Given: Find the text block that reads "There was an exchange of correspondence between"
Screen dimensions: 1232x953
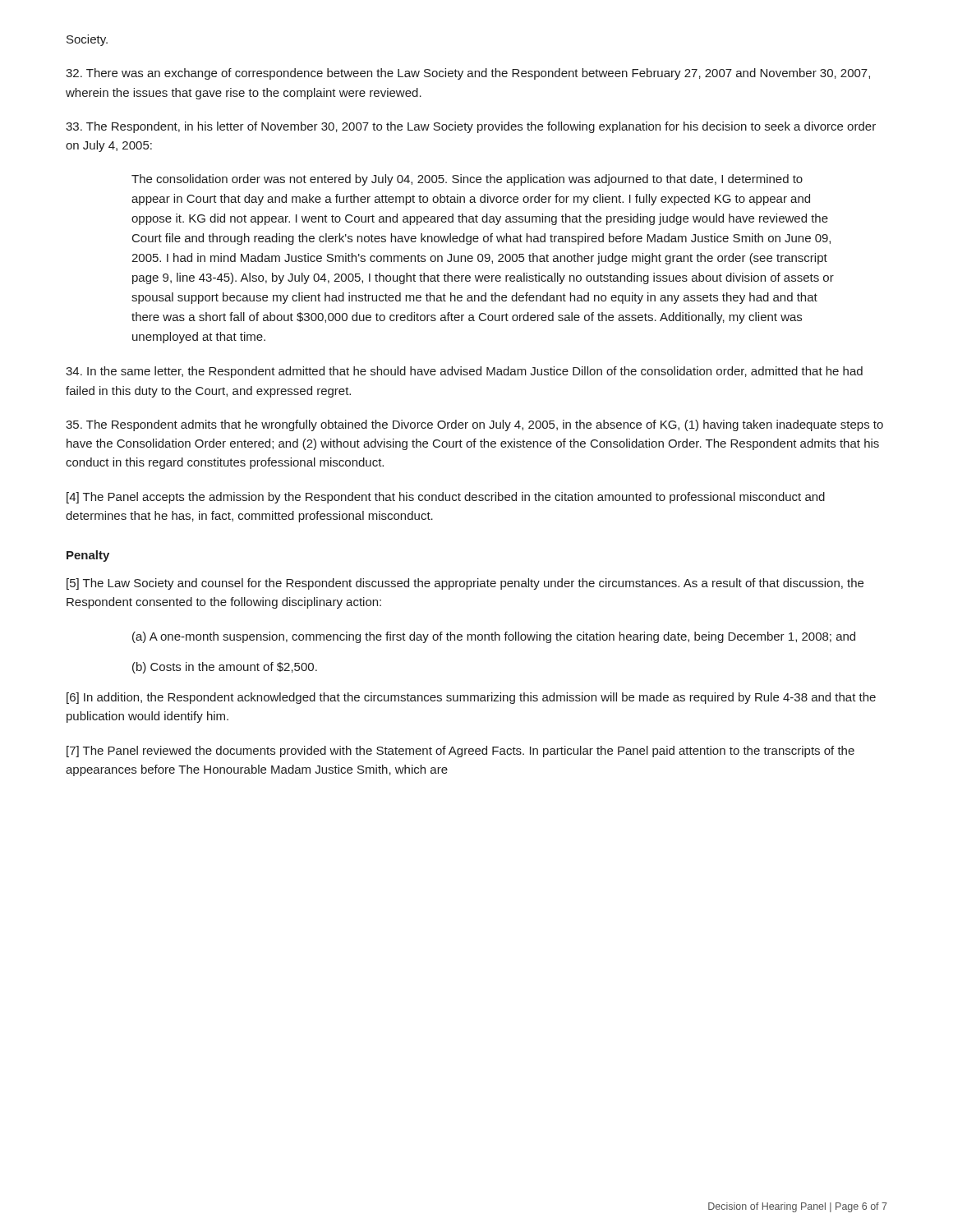Looking at the screenshot, I should tap(468, 82).
